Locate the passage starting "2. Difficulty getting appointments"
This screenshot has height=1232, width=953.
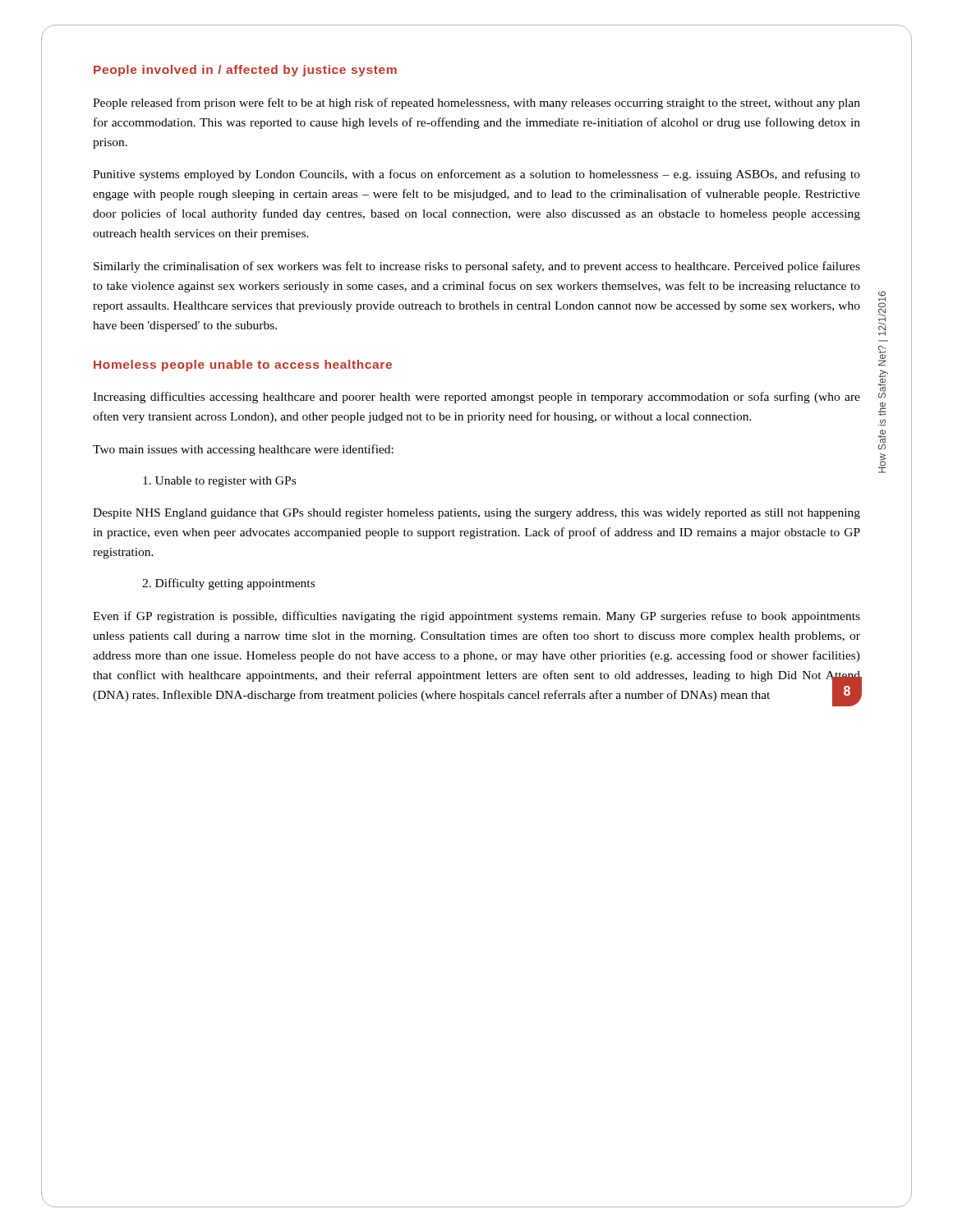point(228,584)
